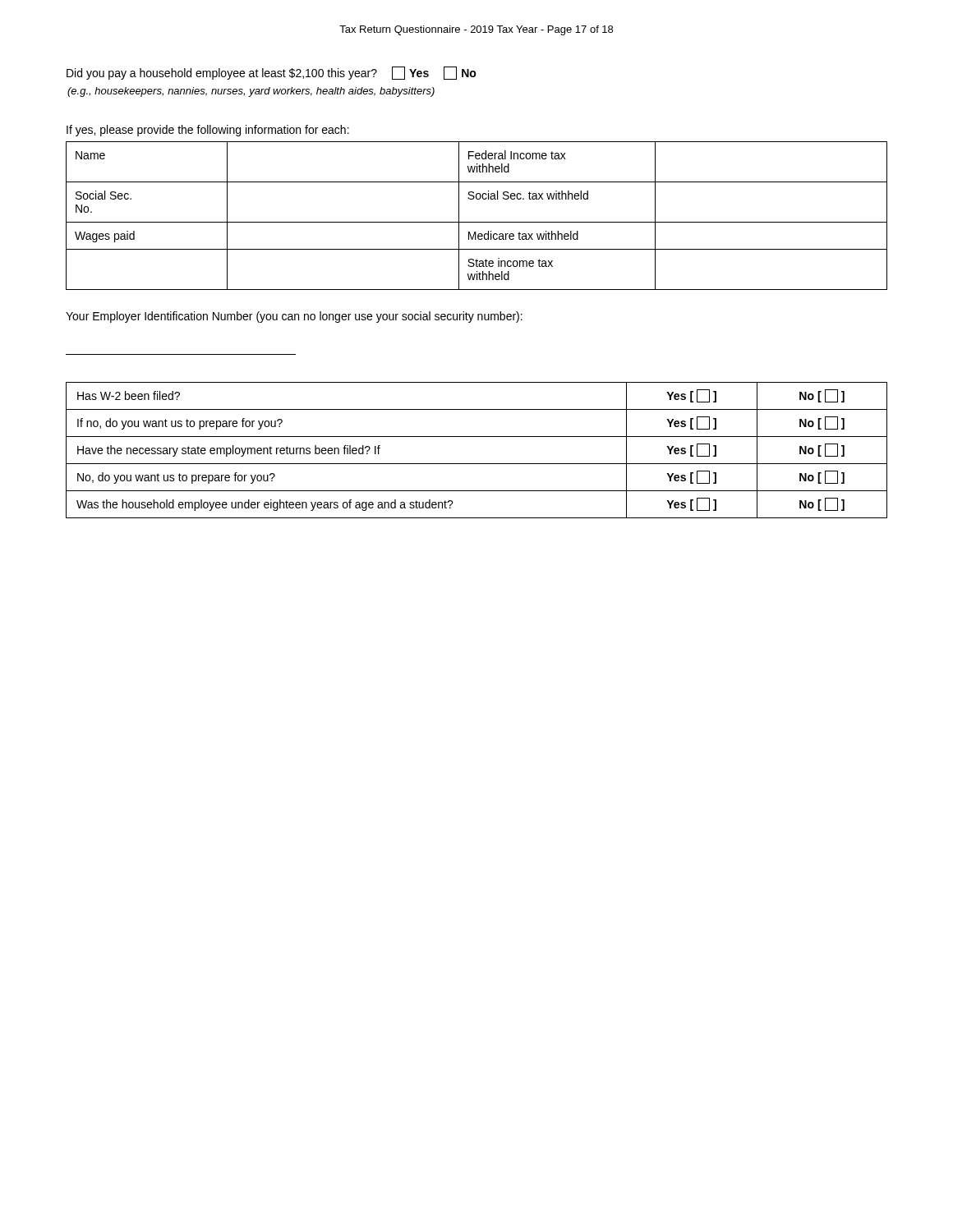Locate the text block that says "Did you pay a household employee at"
The width and height of the screenshot is (953, 1232).
476,82
